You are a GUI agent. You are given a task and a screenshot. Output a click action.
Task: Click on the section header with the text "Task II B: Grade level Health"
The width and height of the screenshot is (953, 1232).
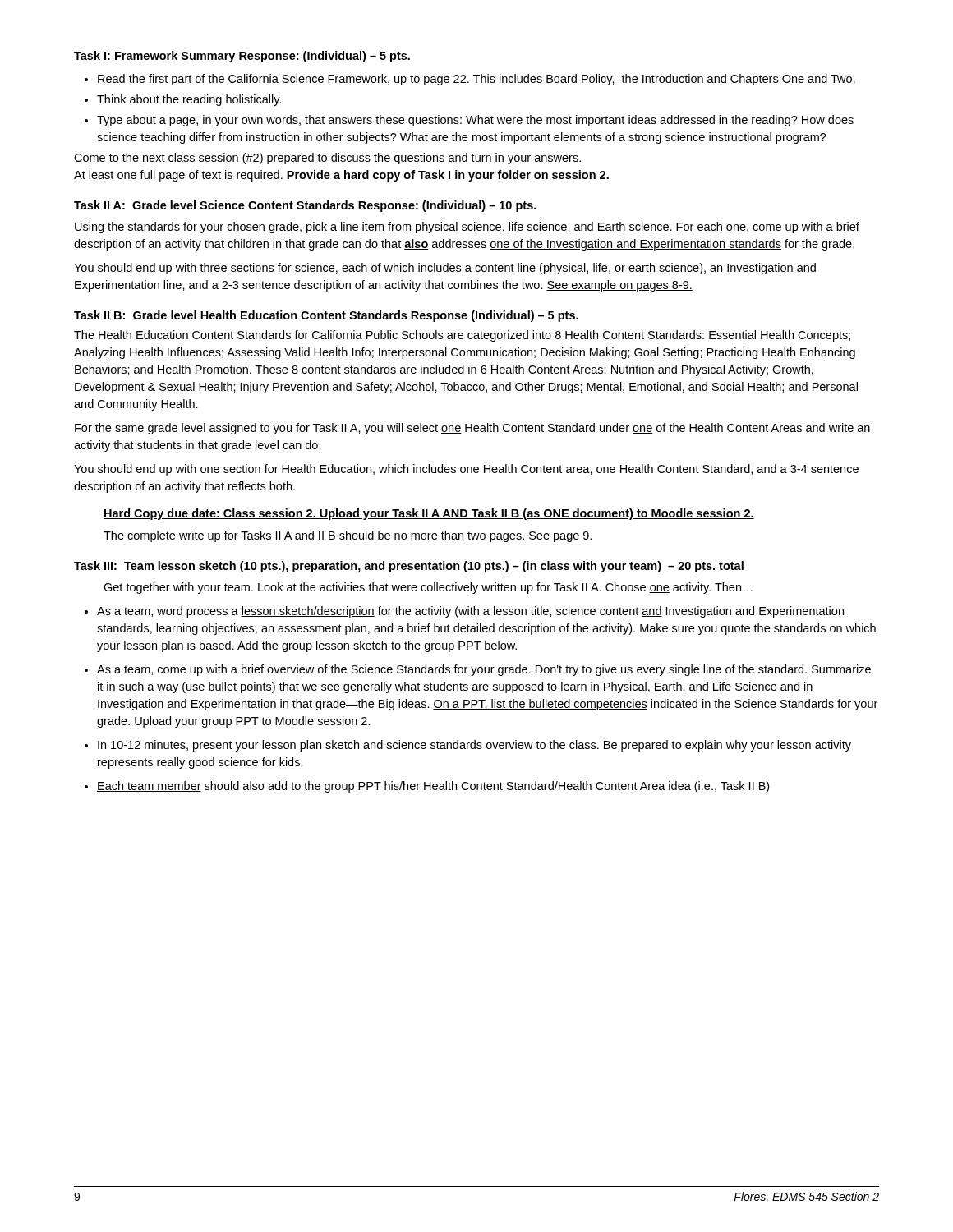(326, 316)
